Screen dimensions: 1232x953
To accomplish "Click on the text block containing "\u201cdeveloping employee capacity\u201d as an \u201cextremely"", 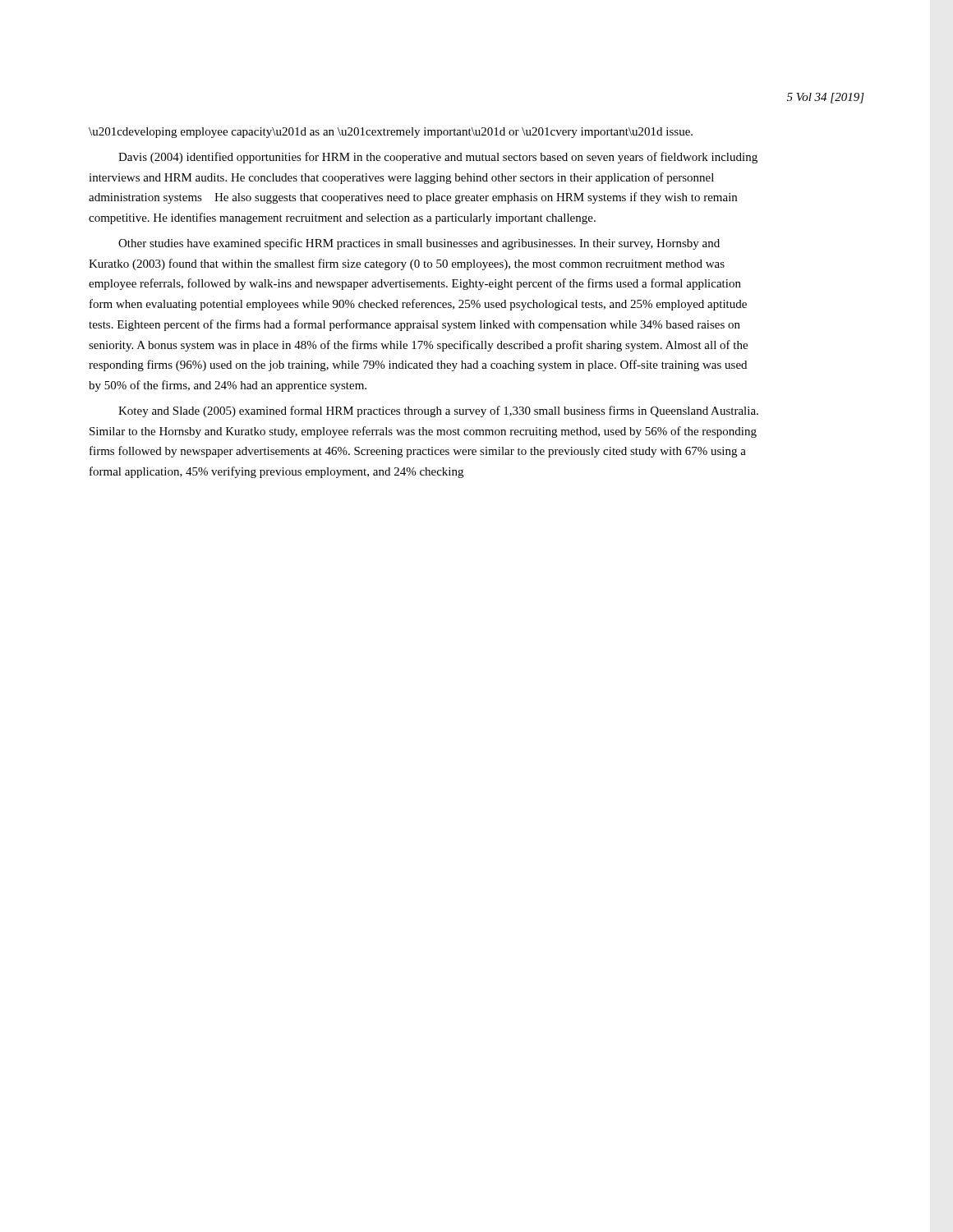I will pyautogui.click(x=426, y=132).
